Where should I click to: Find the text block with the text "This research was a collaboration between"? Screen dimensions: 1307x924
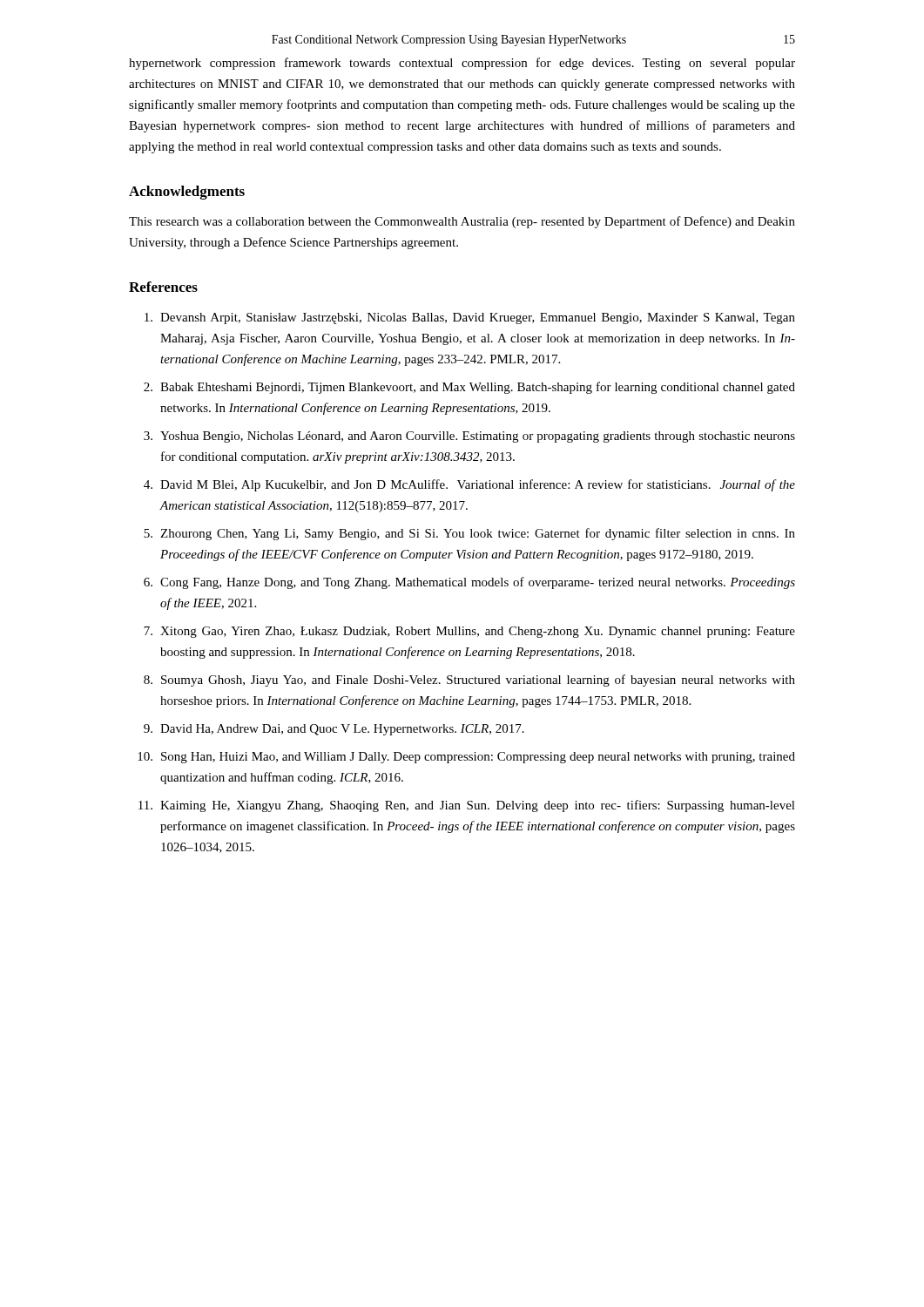point(462,232)
